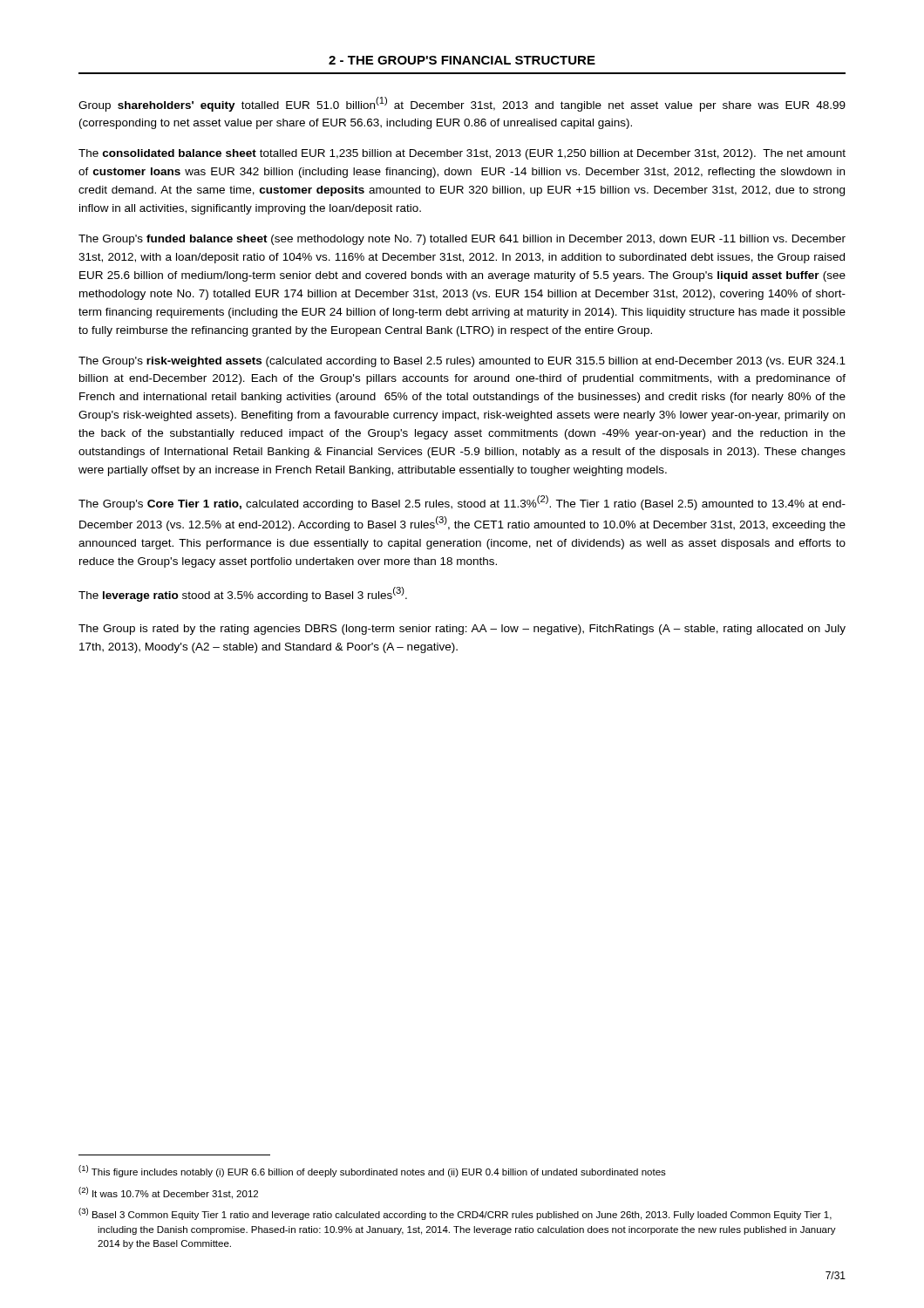Find the footnote containing "(1) This figure includes notably"
This screenshot has height=1308, width=924.
click(372, 1170)
